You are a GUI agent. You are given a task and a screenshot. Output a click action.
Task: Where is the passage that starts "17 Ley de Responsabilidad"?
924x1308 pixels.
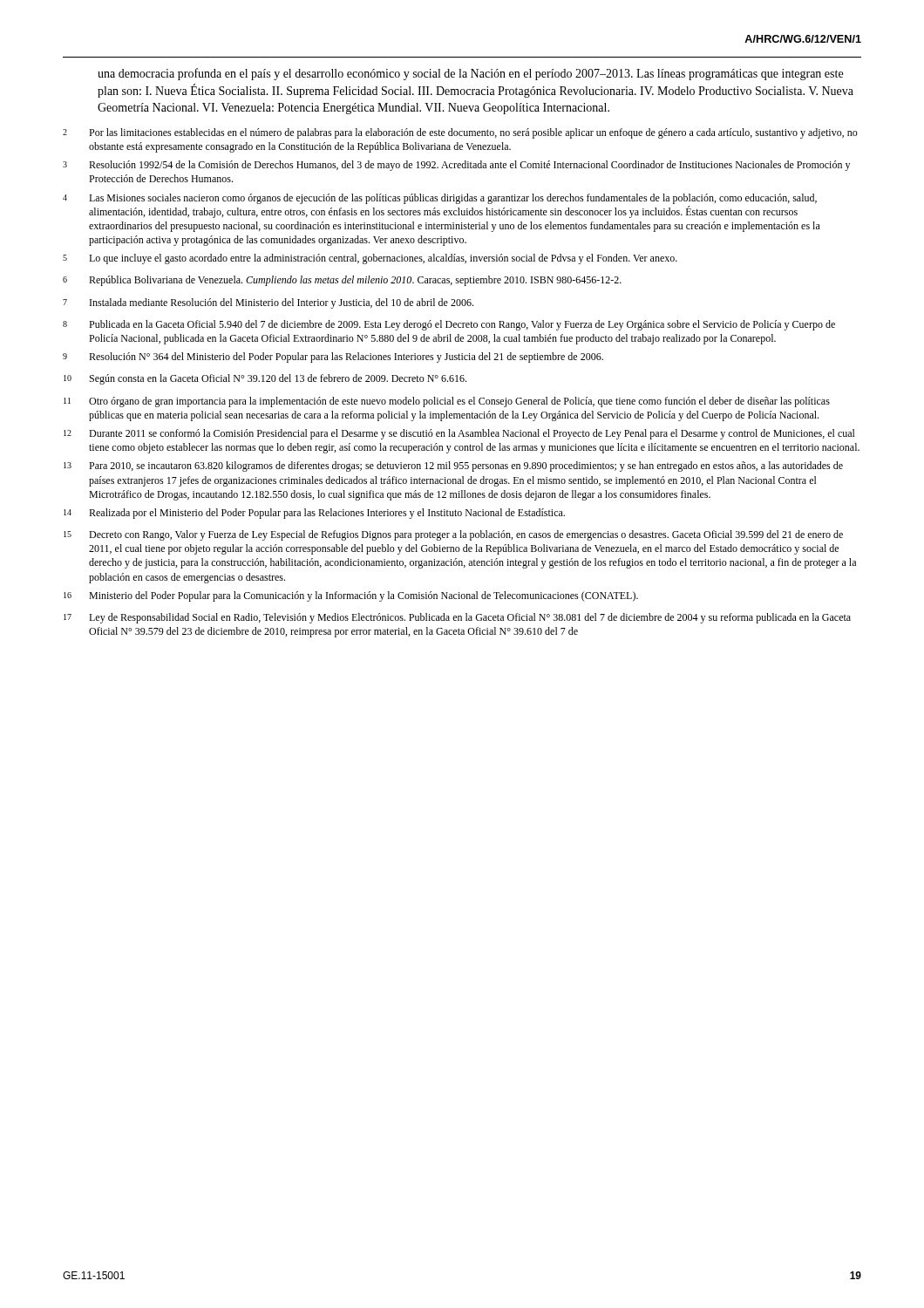click(x=462, y=625)
